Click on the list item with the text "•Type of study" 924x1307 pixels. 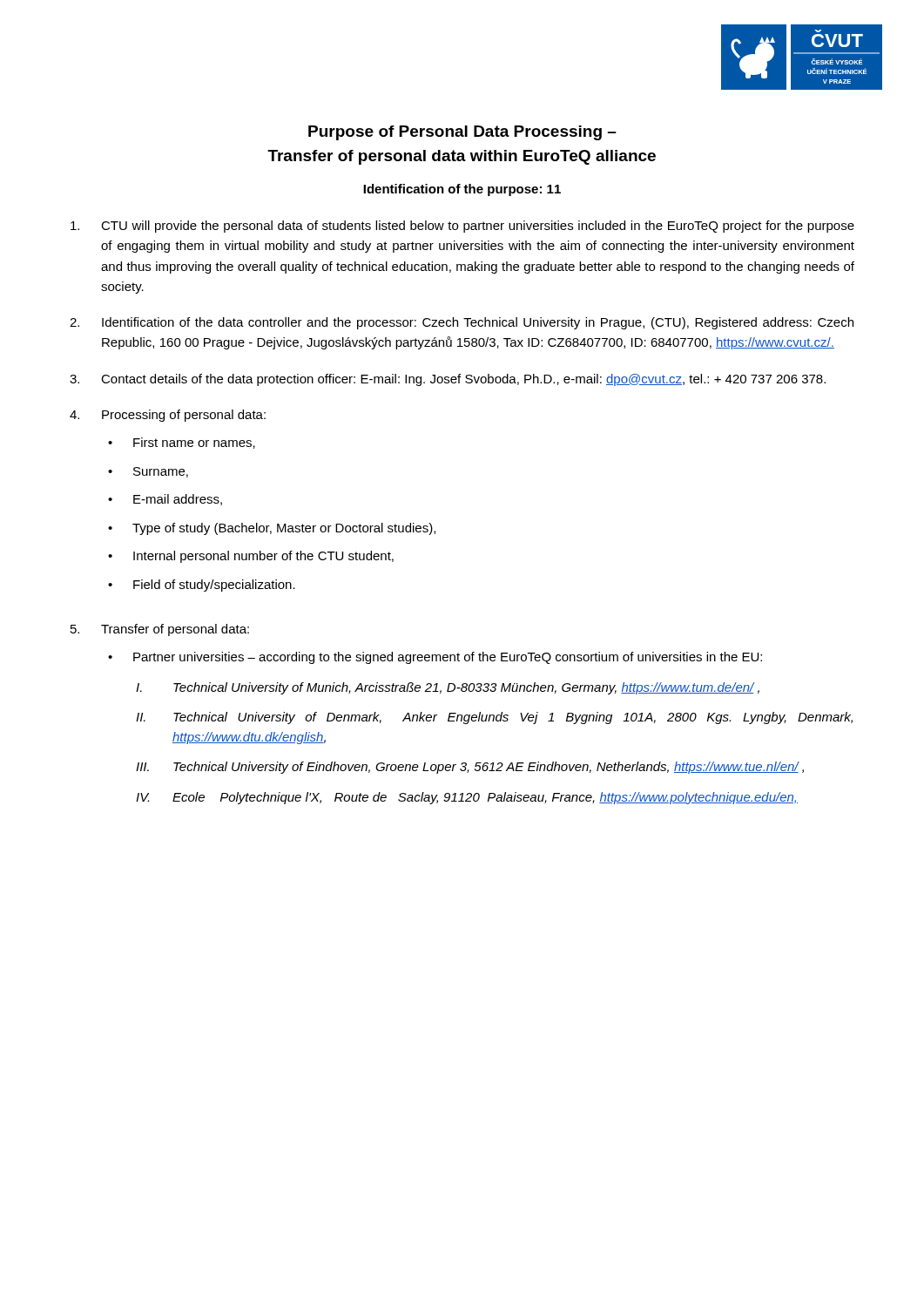269,528
